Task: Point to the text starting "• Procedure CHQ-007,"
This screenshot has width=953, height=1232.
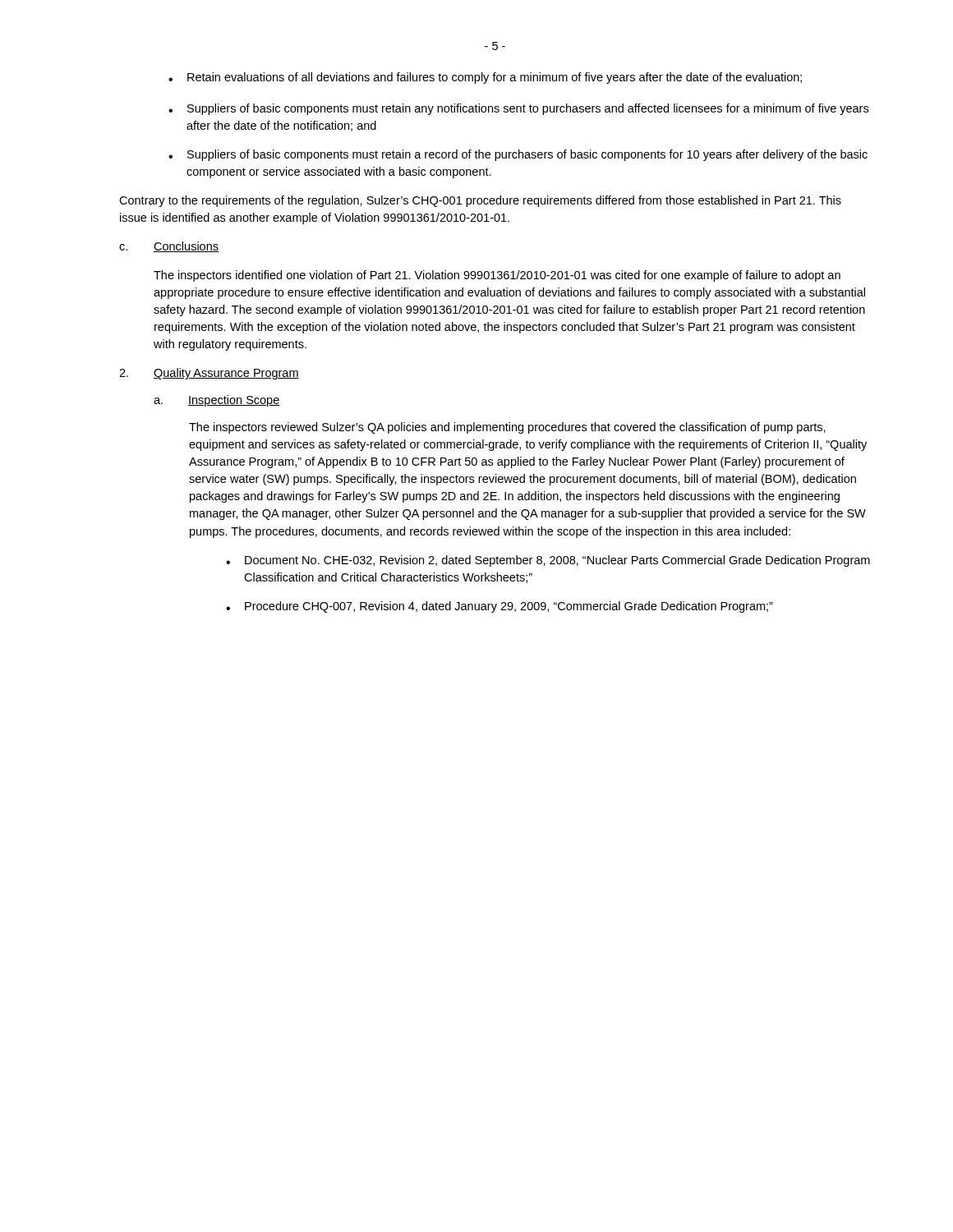Action: pos(500,607)
